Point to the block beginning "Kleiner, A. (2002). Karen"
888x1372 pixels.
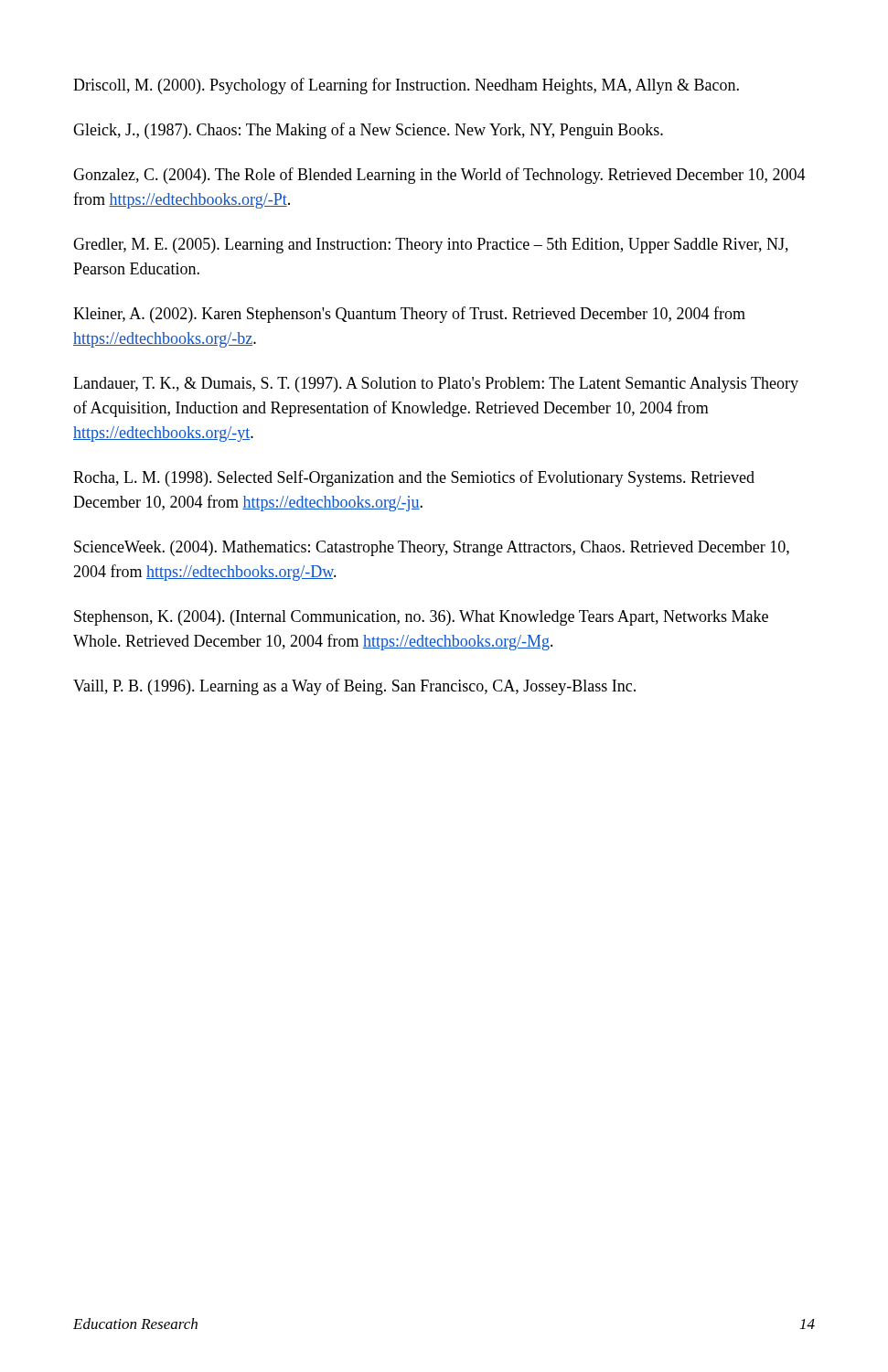[409, 326]
